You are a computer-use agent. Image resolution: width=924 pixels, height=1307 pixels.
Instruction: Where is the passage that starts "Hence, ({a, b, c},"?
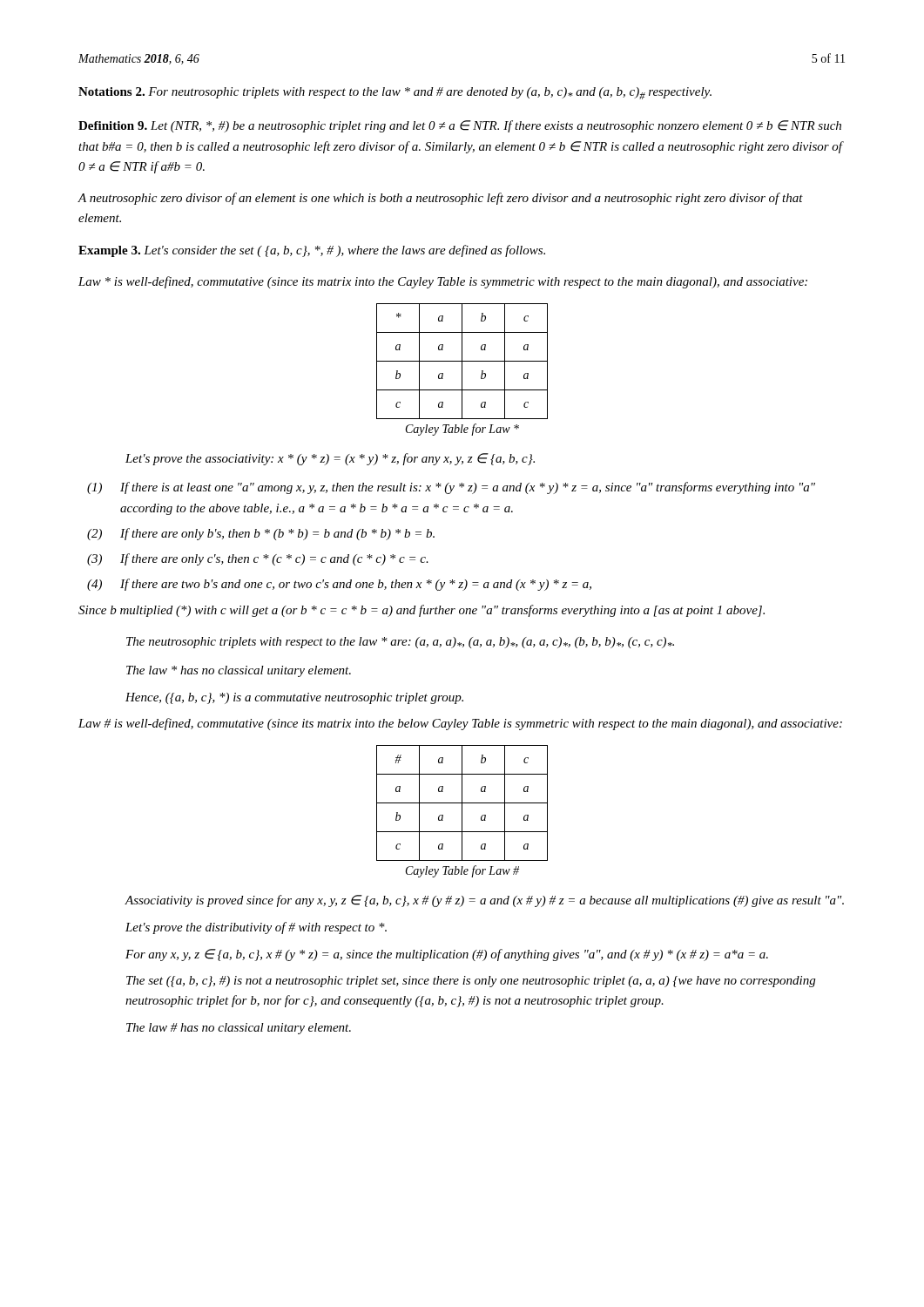[x=295, y=697]
